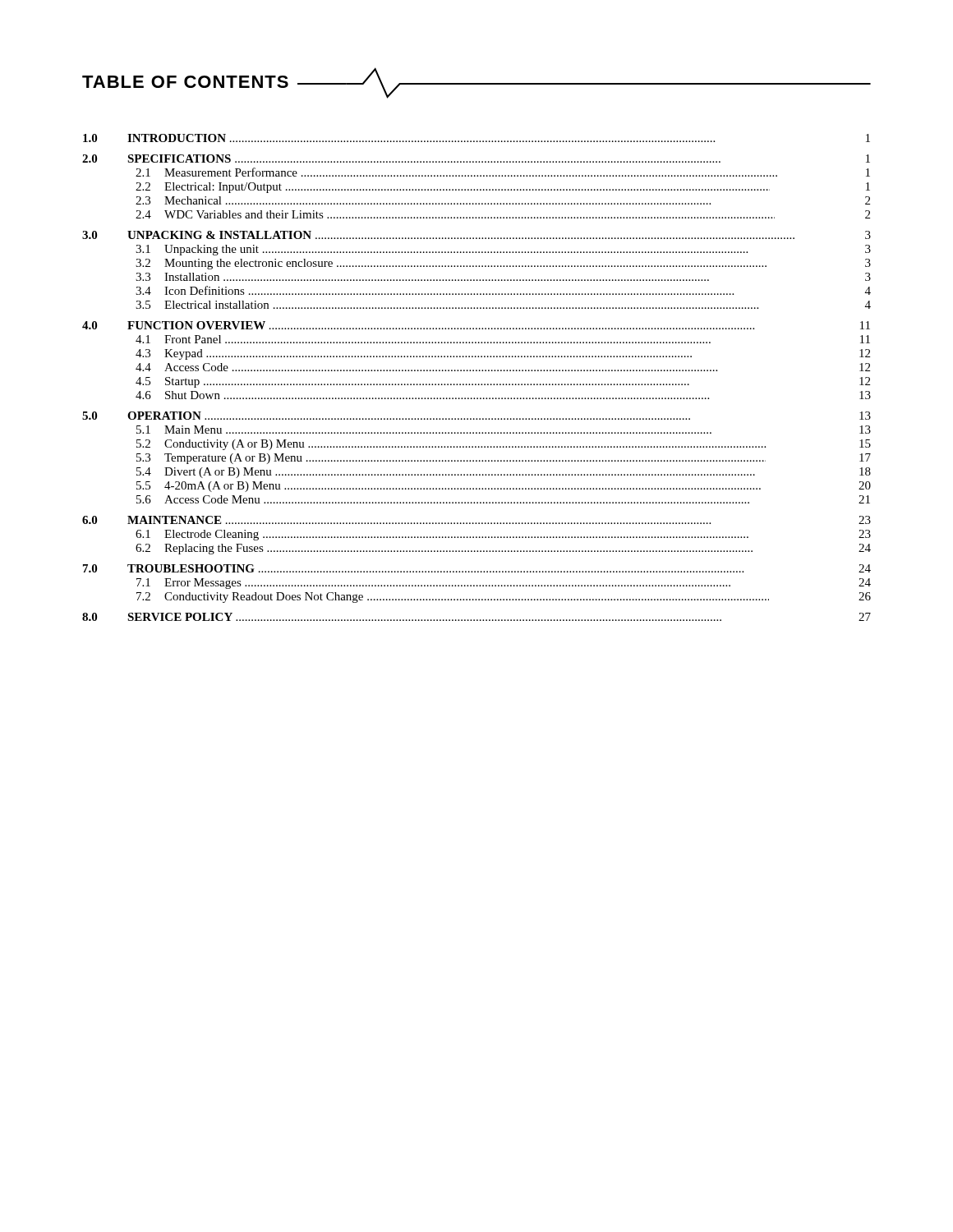The height and width of the screenshot is (1232, 953).
Task: Select the text starting "TABLE OF CONTENTS"
Action: (476, 82)
